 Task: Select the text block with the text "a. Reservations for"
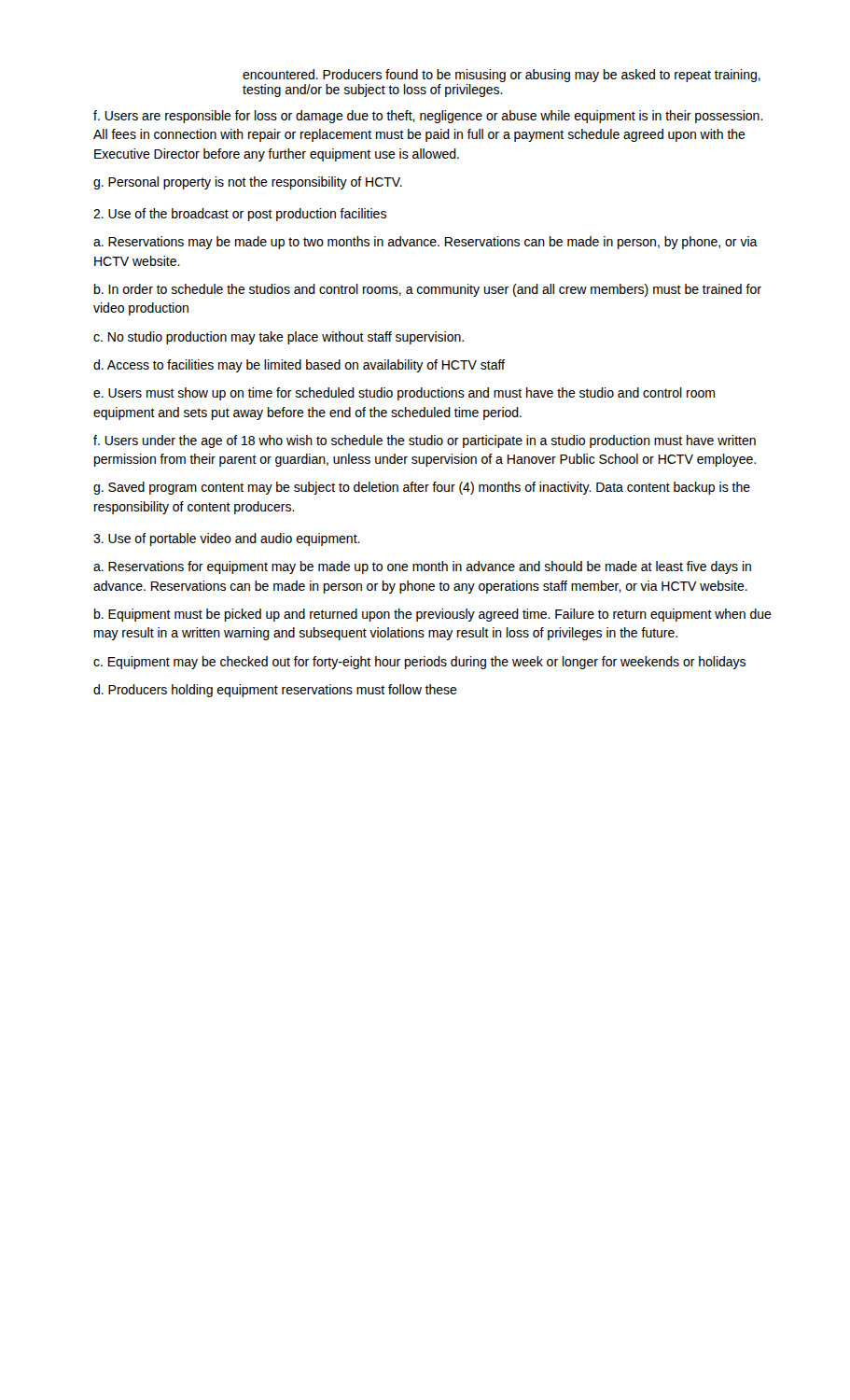423,576
